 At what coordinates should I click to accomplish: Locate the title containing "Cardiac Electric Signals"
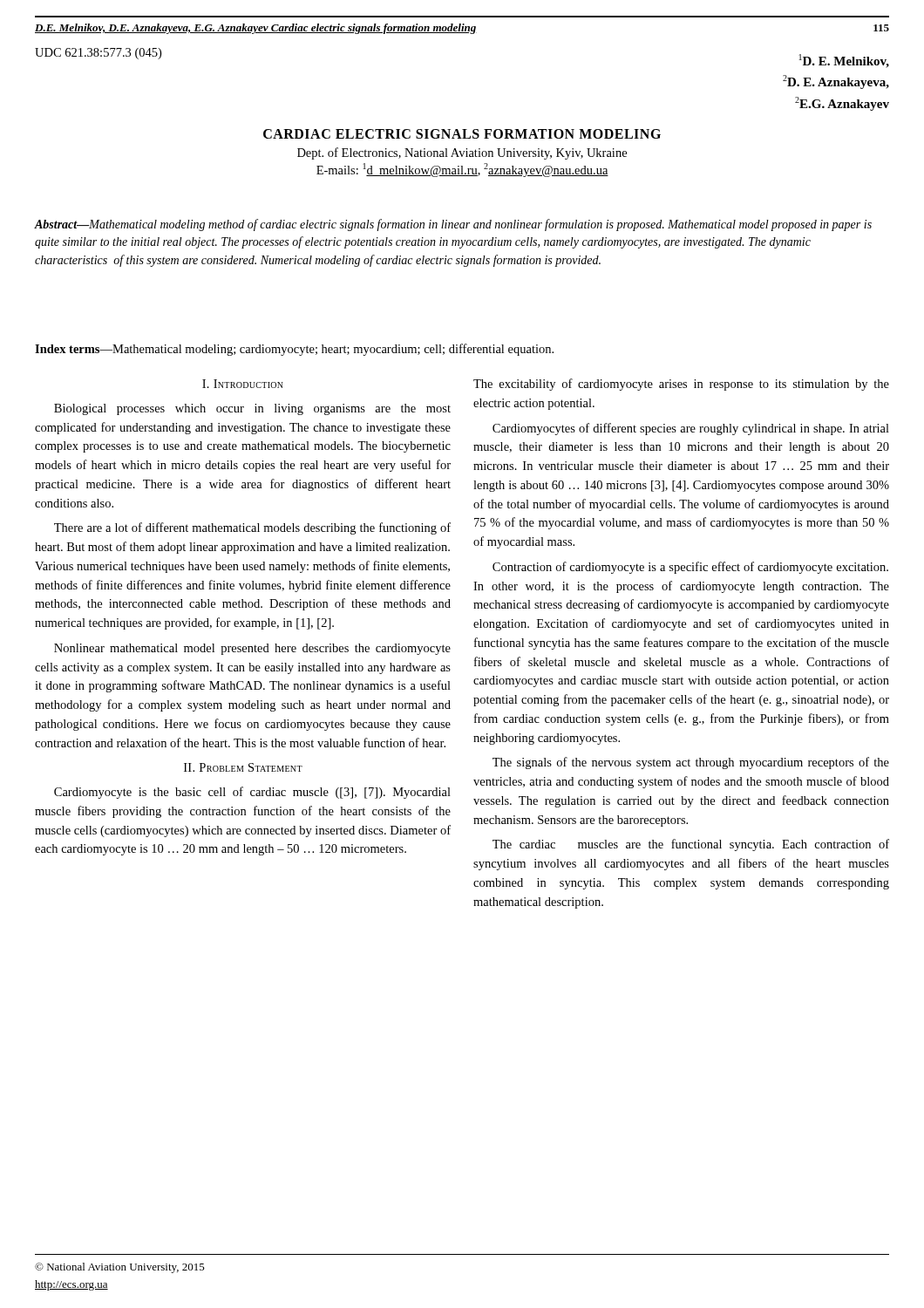pyautogui.click(x=462, y=152)
